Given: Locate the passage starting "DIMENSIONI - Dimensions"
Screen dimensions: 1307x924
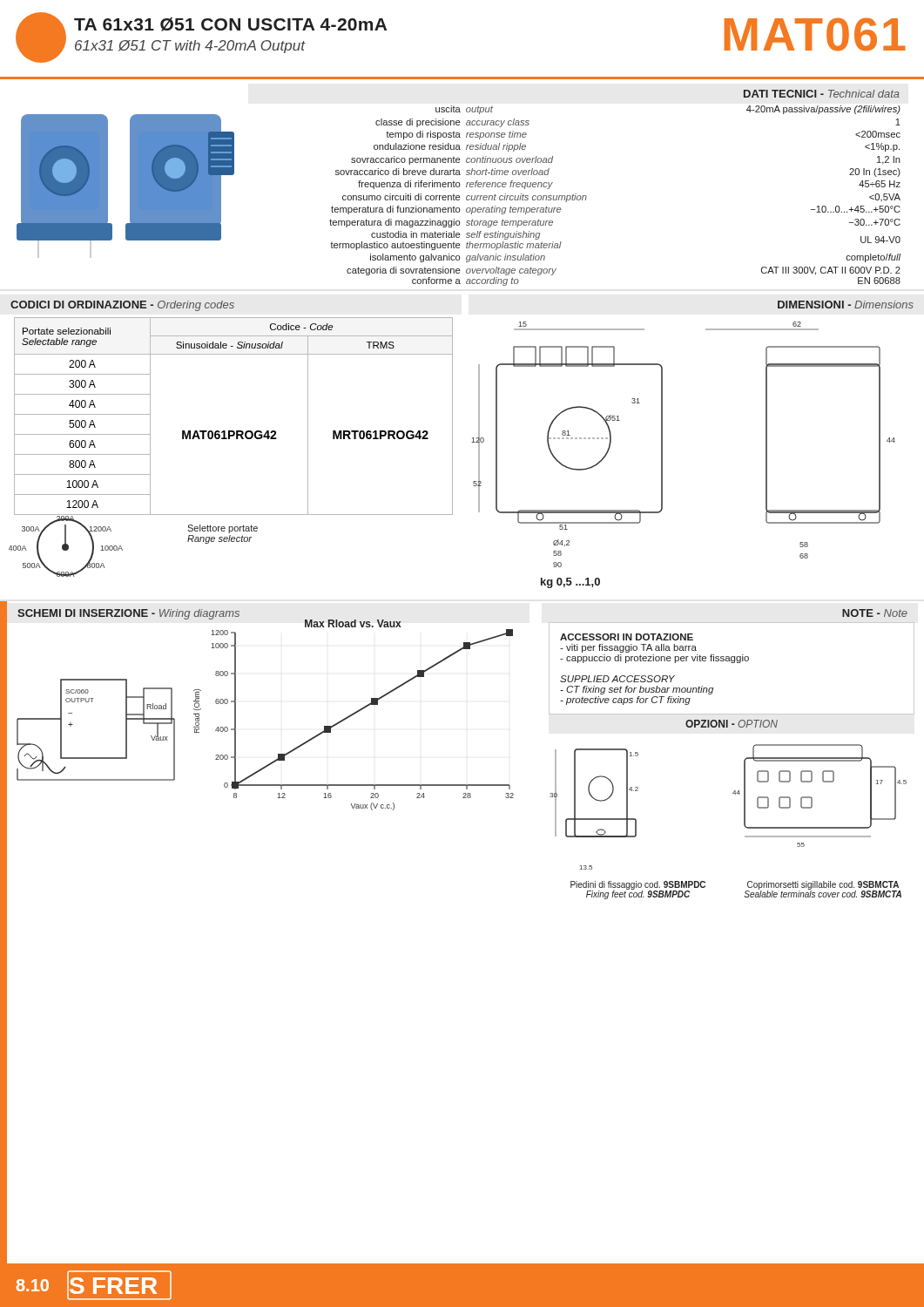Looking at the screenshot, I should (x=845, y=305).
